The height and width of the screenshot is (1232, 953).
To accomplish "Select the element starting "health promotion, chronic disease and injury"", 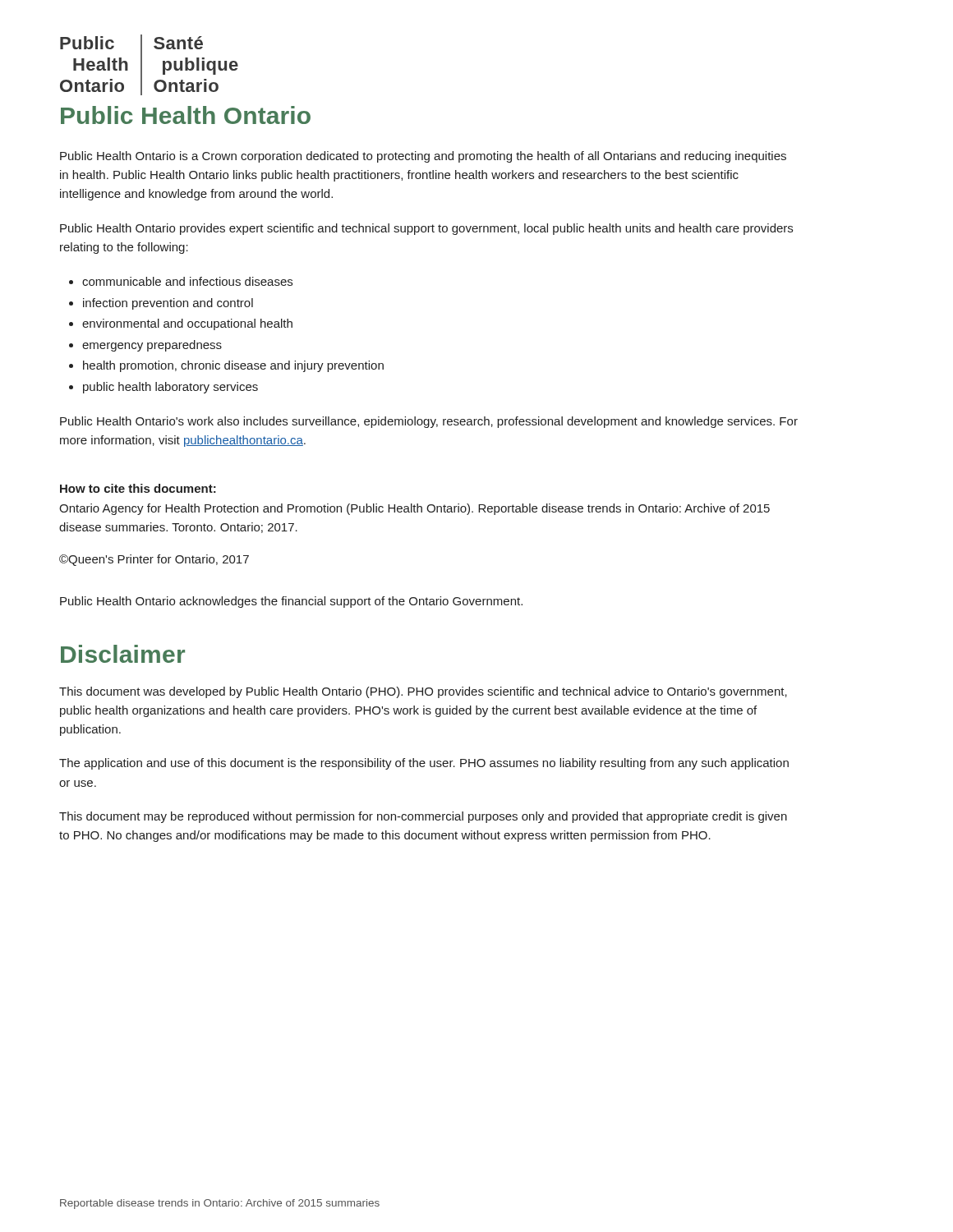I will coord(233,365).
